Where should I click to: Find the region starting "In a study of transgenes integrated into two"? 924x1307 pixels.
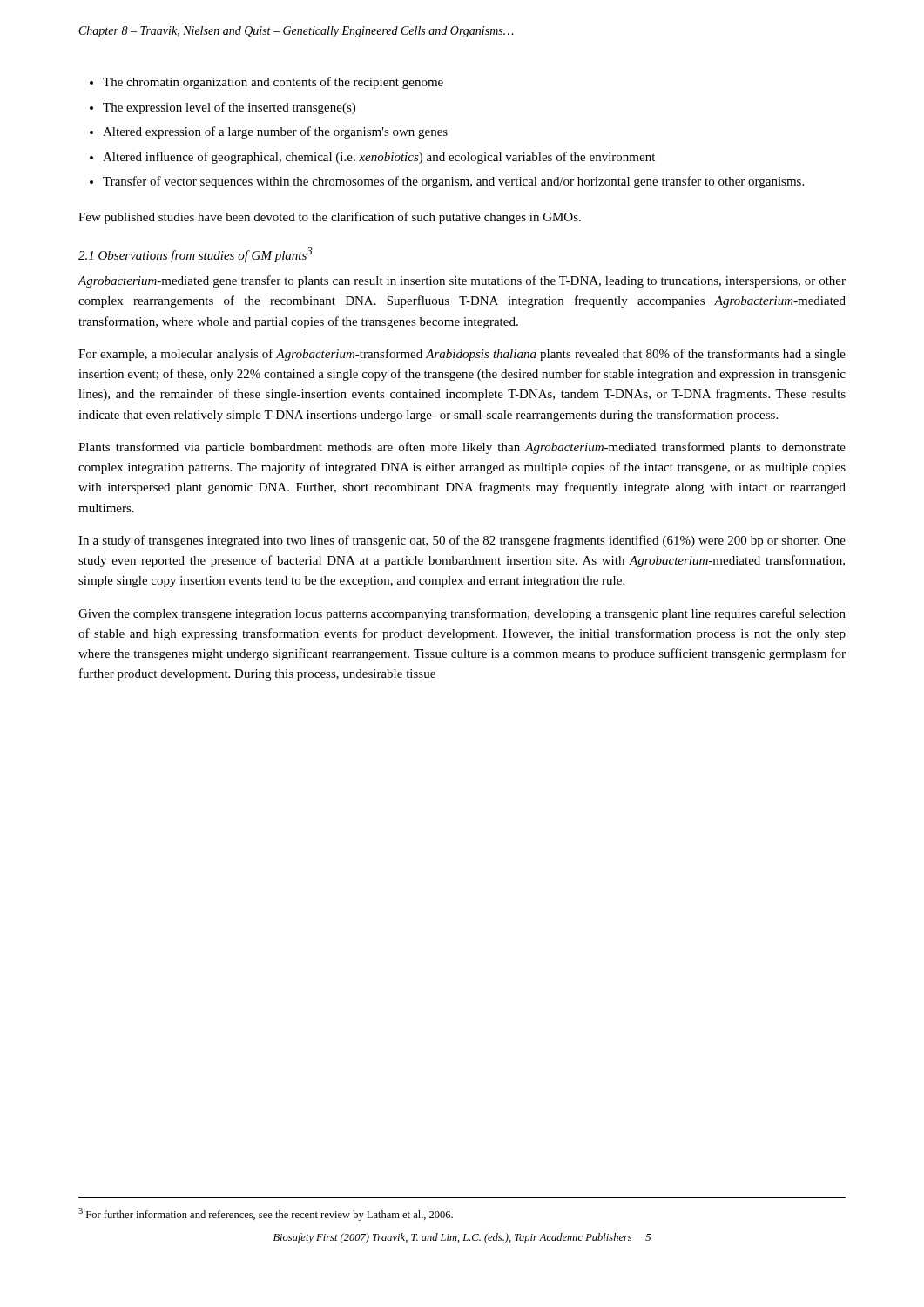coord(462,607)
